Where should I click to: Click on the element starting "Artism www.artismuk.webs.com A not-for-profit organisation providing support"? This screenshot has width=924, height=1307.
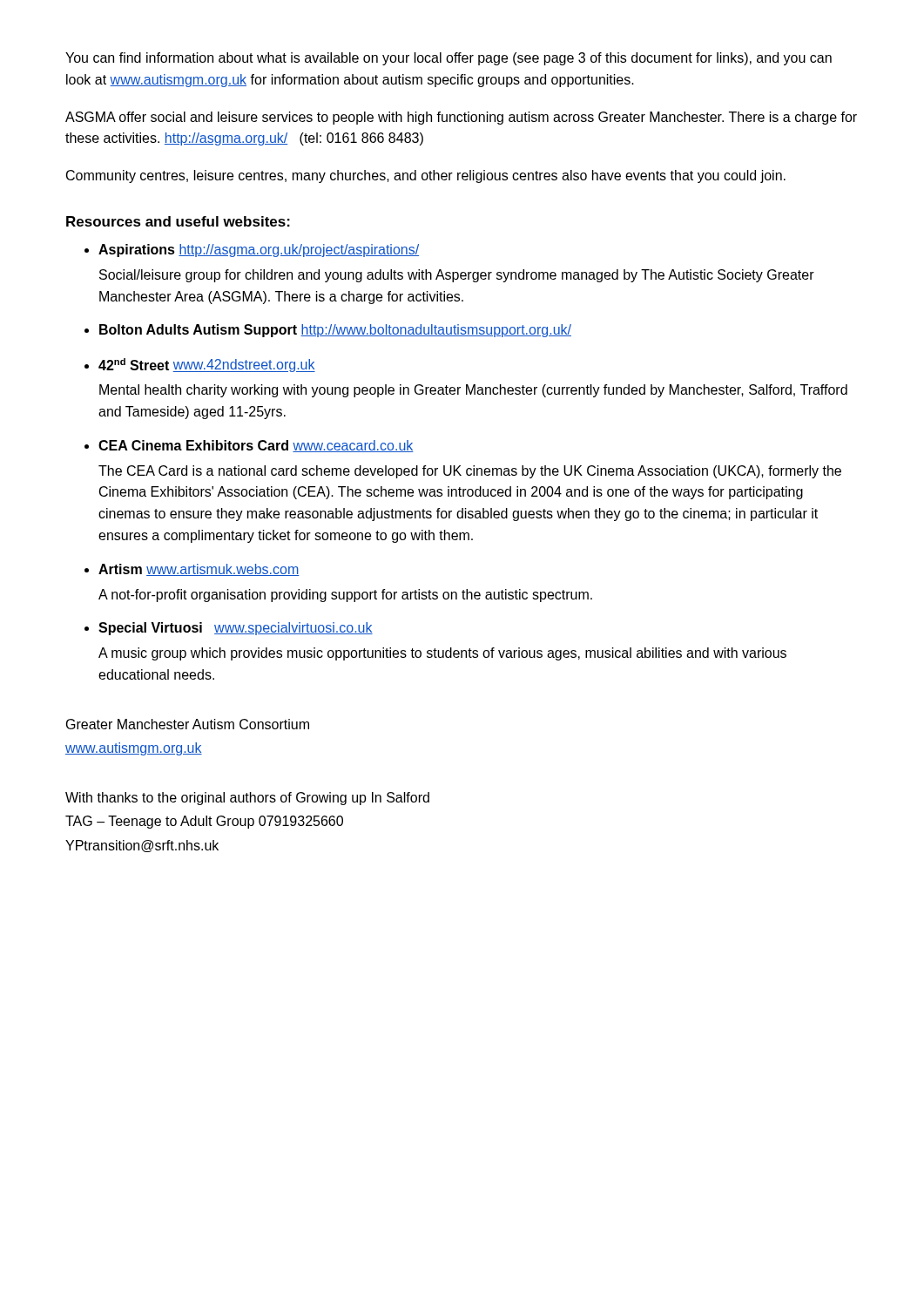click(479, 584)
